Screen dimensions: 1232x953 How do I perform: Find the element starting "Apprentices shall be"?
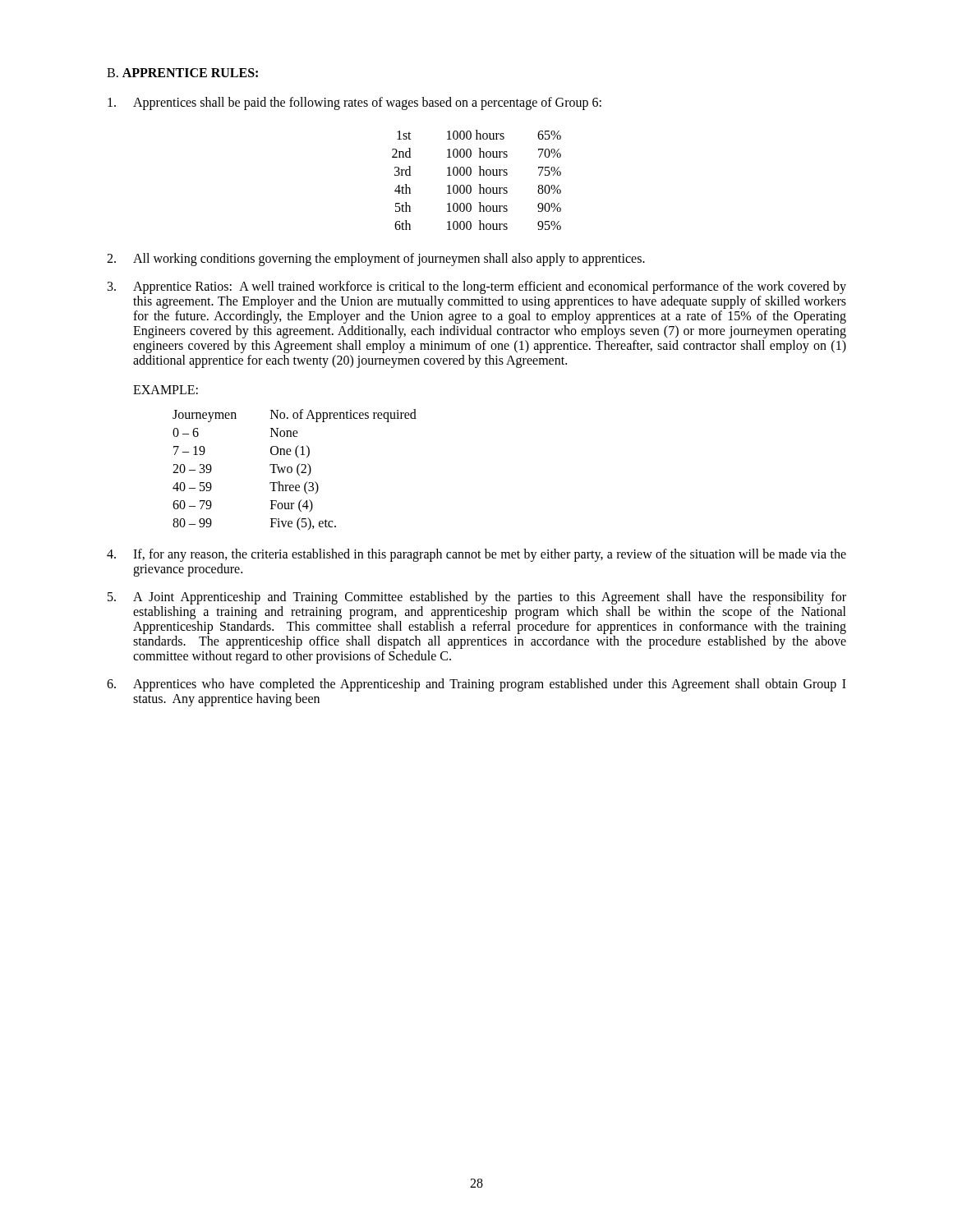click(x=476, y=103)
